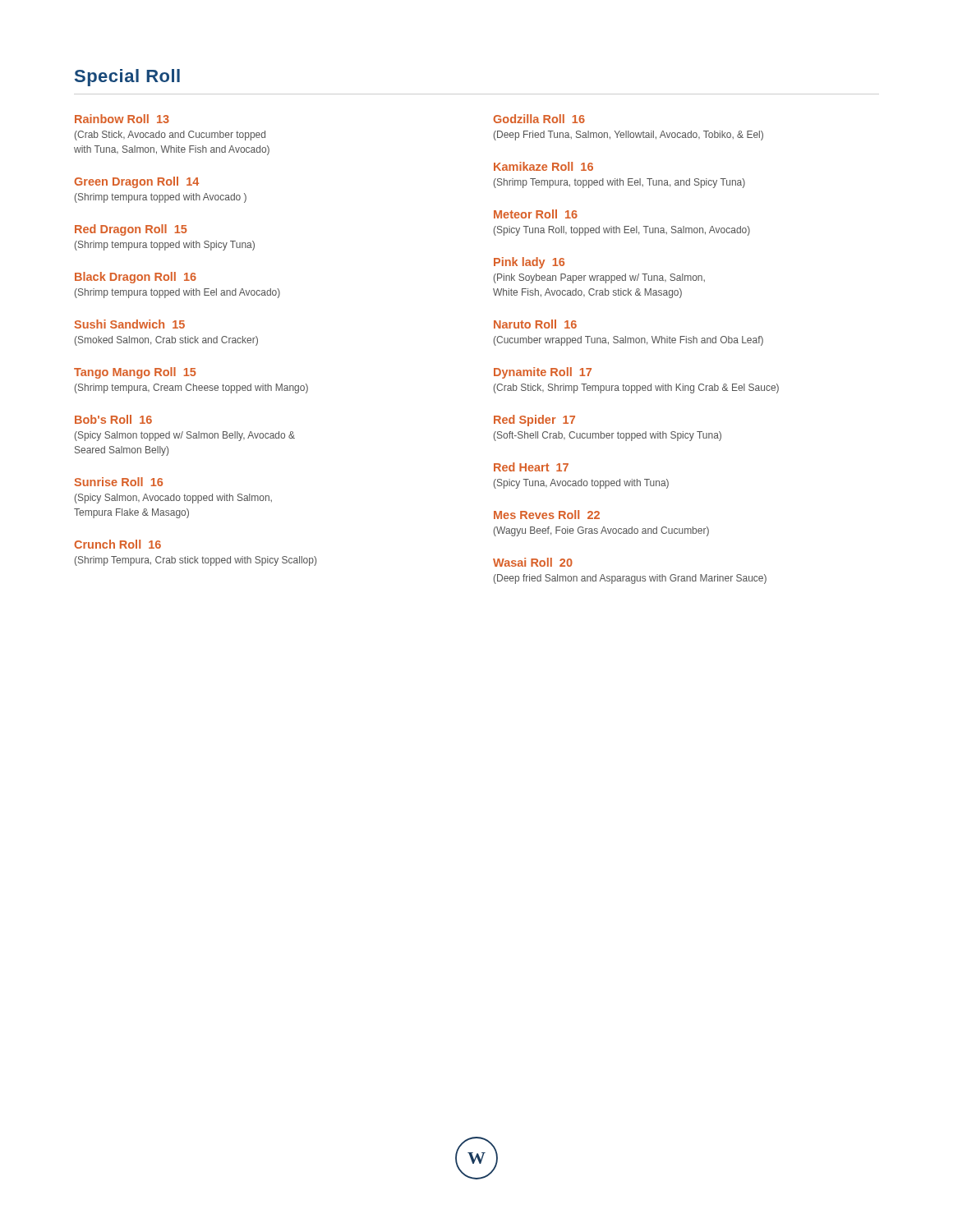Viewport: 953px width, 1232px height.
Task: Click on the list item with the text "Kamikaze Roll 16 (Shrimp Tempura, topped"
Action: pos(686,175)
